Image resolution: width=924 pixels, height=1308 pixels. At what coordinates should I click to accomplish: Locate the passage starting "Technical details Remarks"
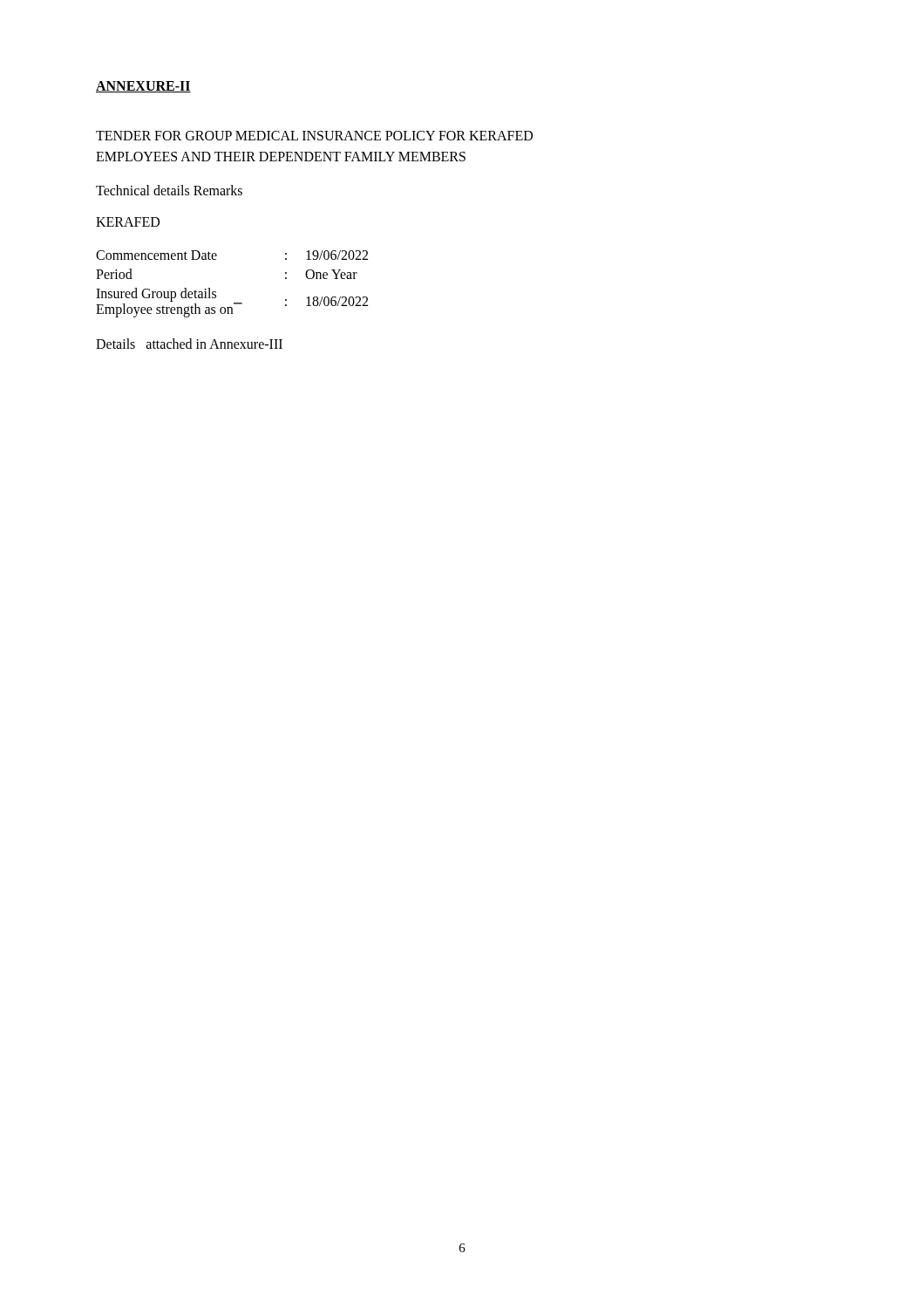(169, 191)
